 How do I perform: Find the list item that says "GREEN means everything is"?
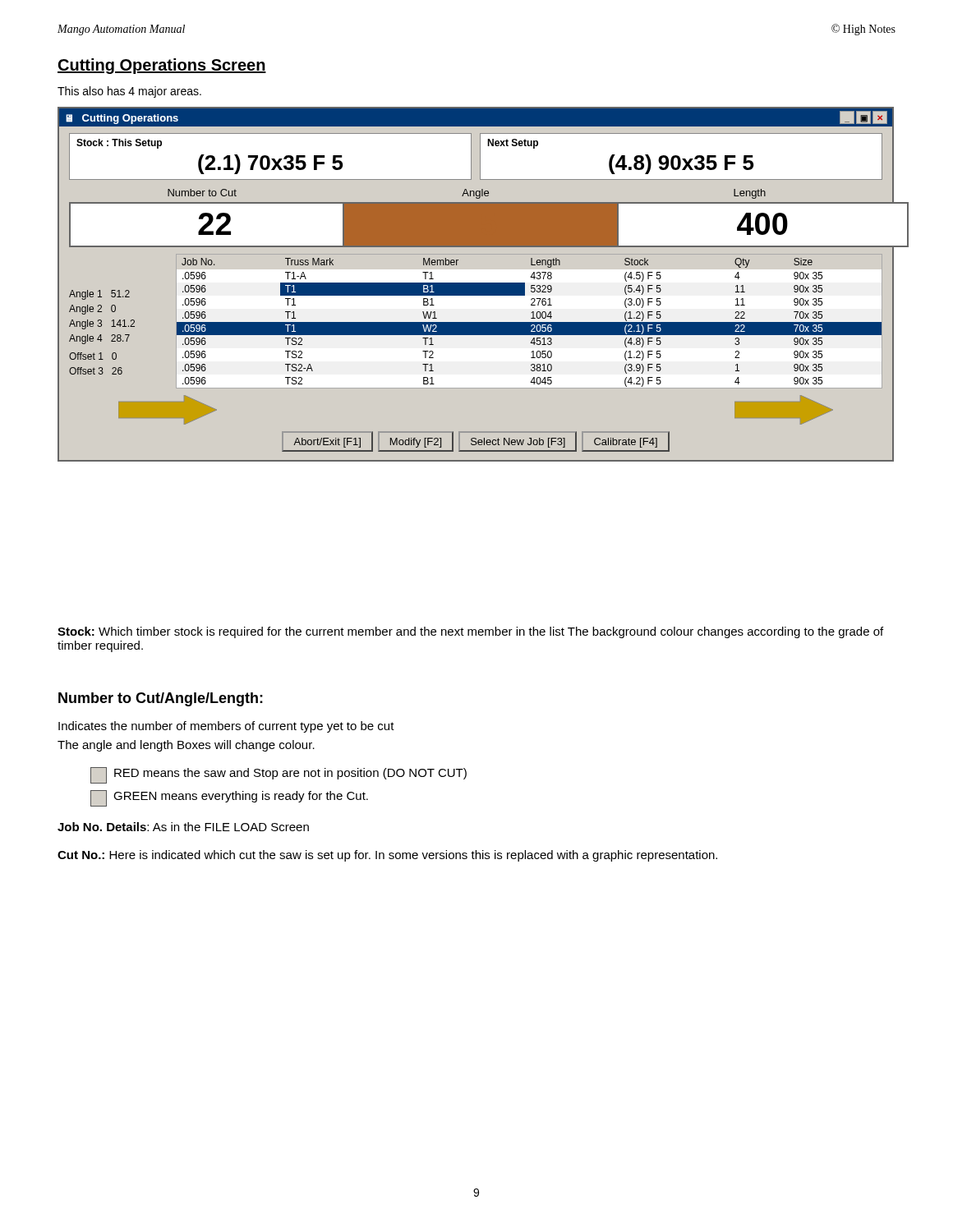coord(230,798)
